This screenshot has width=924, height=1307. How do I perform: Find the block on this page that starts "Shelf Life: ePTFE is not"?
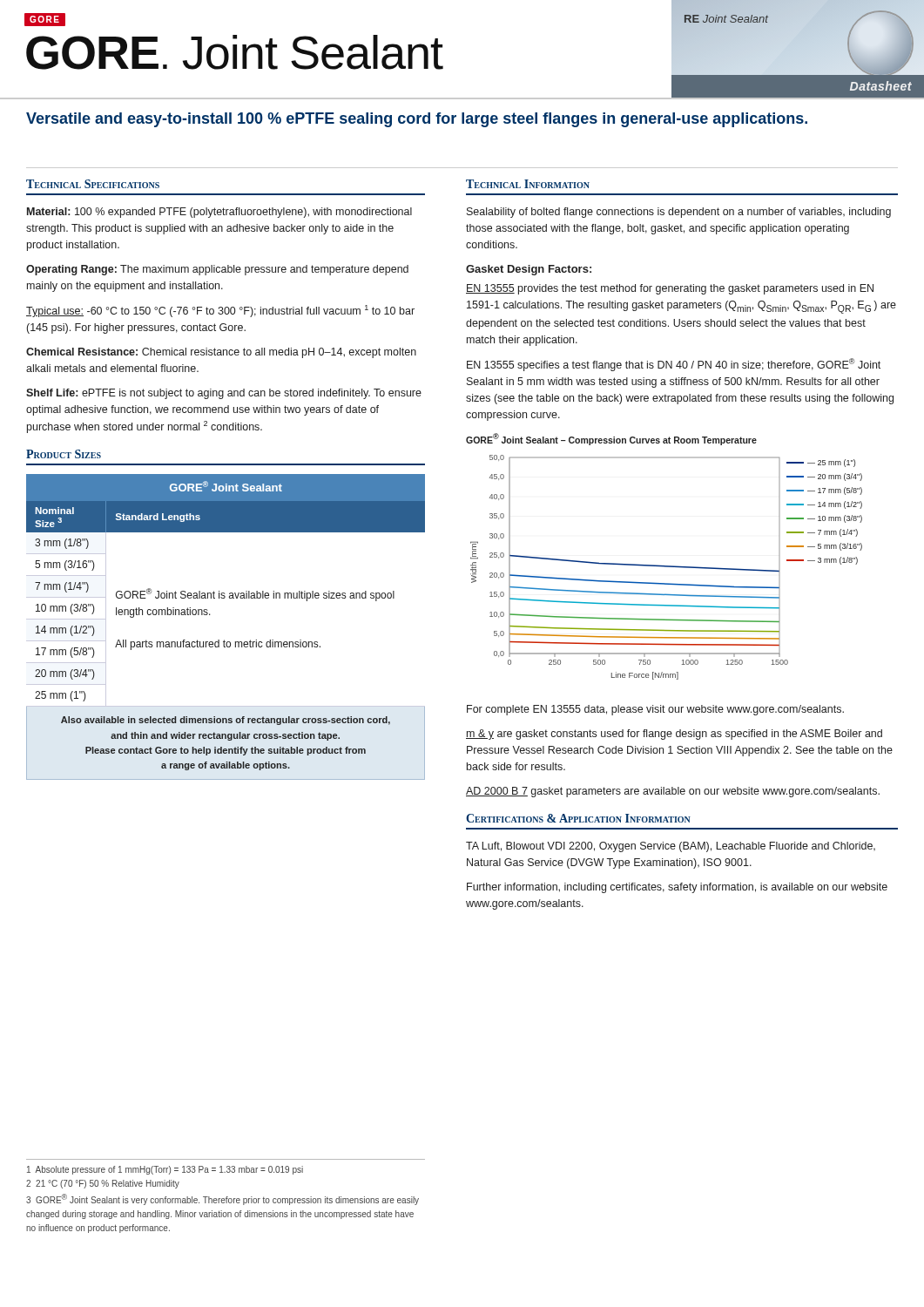(x=224, y=410)
